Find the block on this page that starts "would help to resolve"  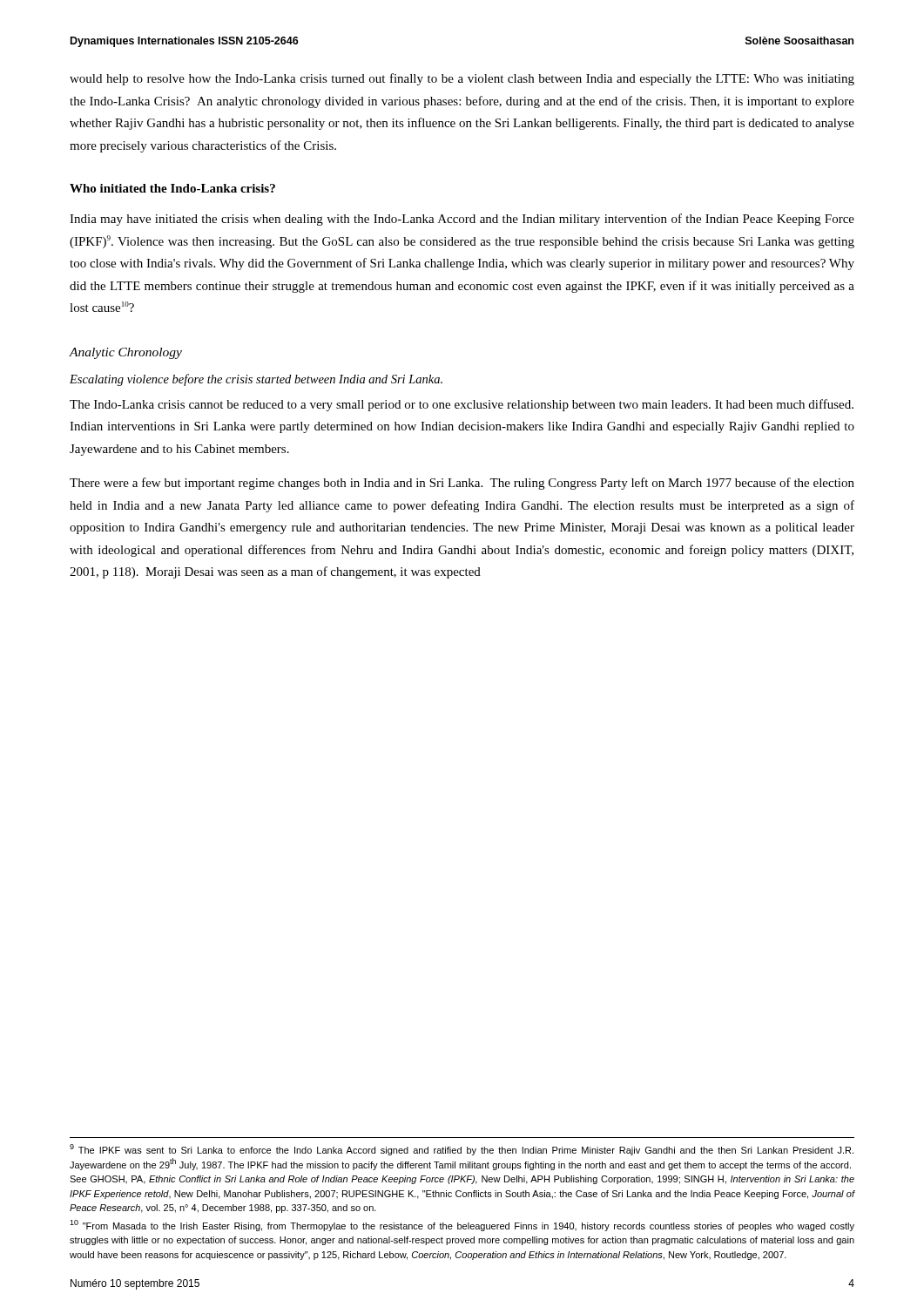coord(462,112)
